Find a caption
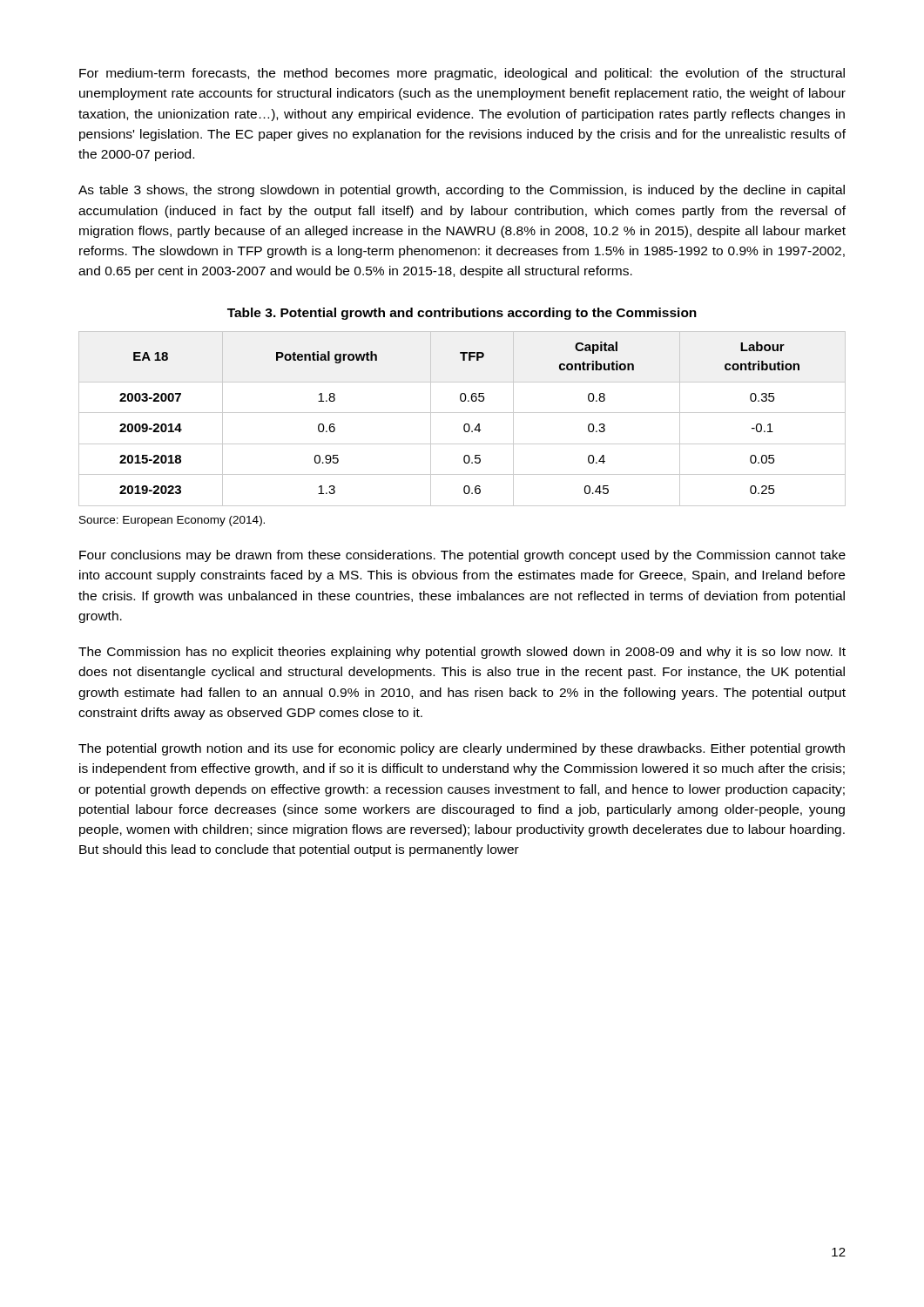Screen dimensions: 1307x924 click(x=462, y=312)
